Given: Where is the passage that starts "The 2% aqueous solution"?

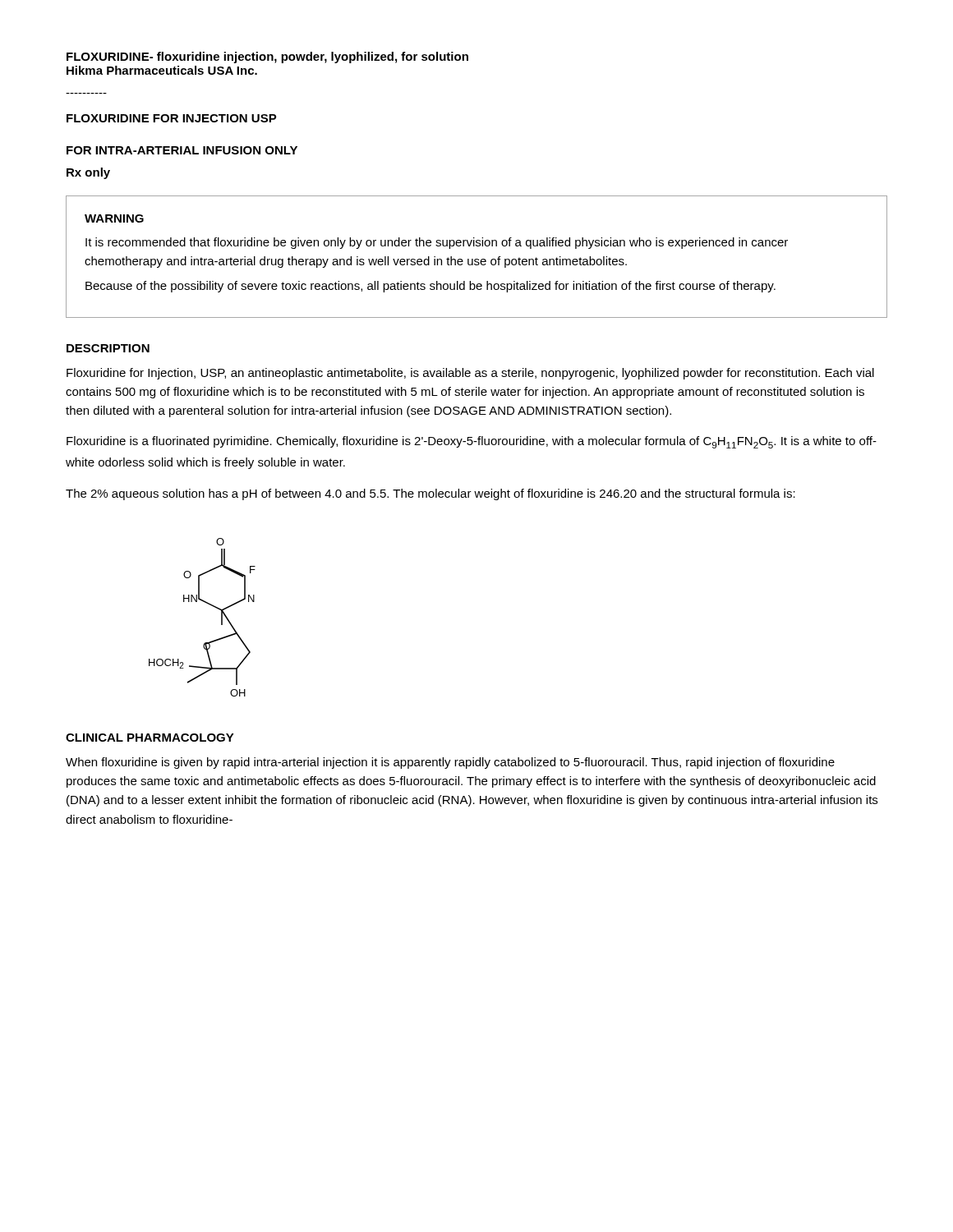Looking at the screenshot, I should tap(476, 493).
